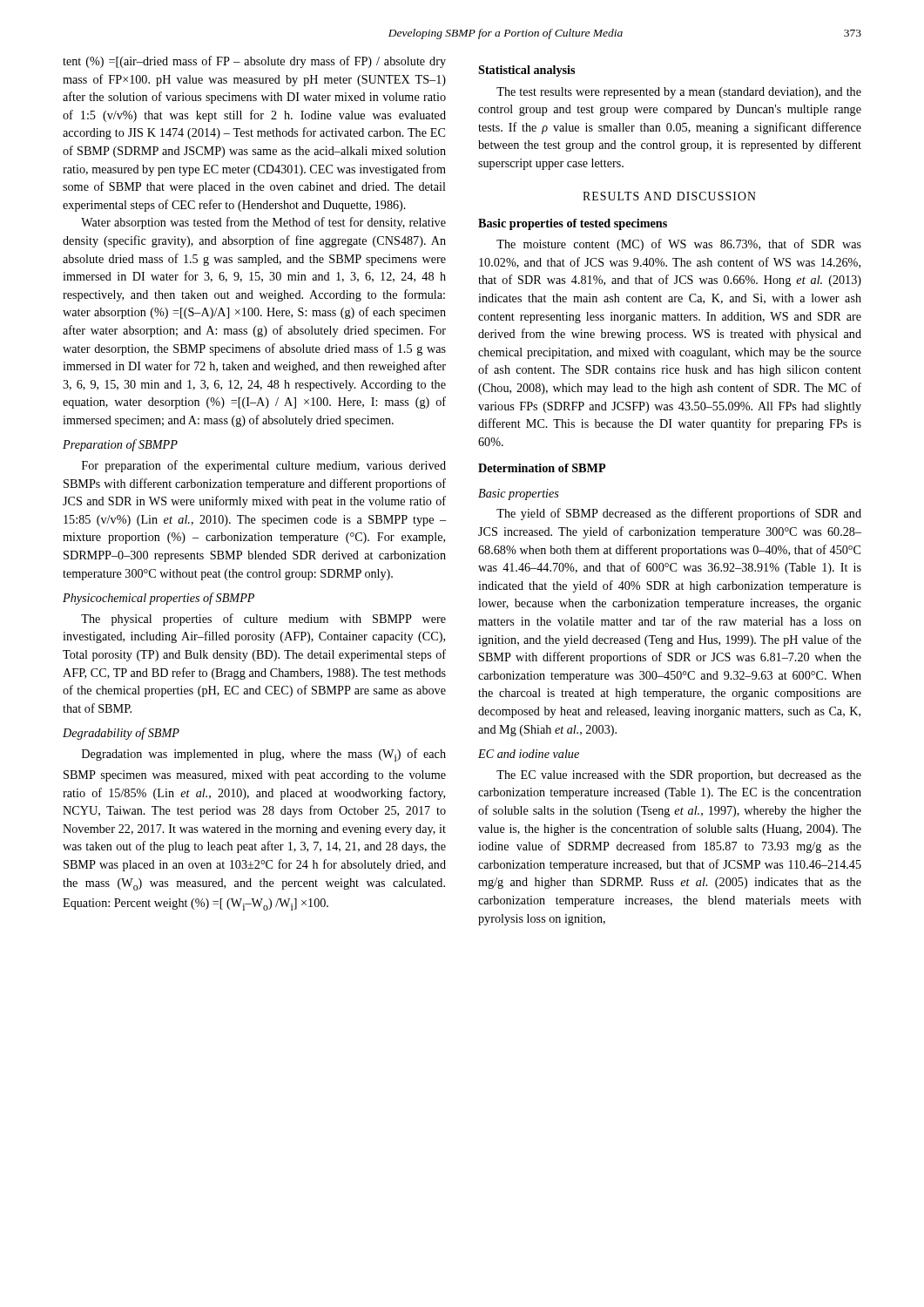Click on the region starting "Physicochemical properties of SBMPP"
This screenshot has width=924, height=1307.
[254, 598]
